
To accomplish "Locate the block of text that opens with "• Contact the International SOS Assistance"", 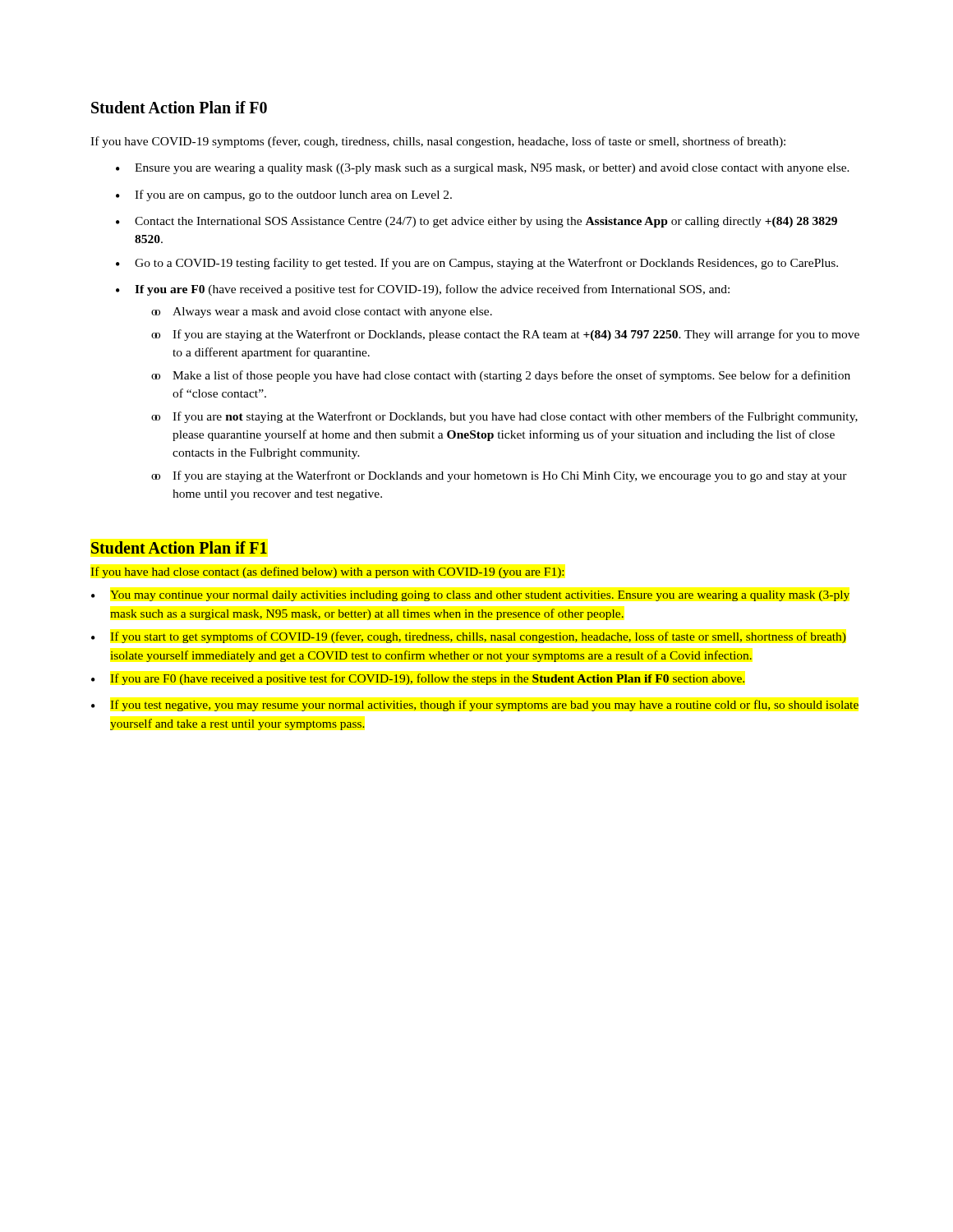I will coord(489,230).
